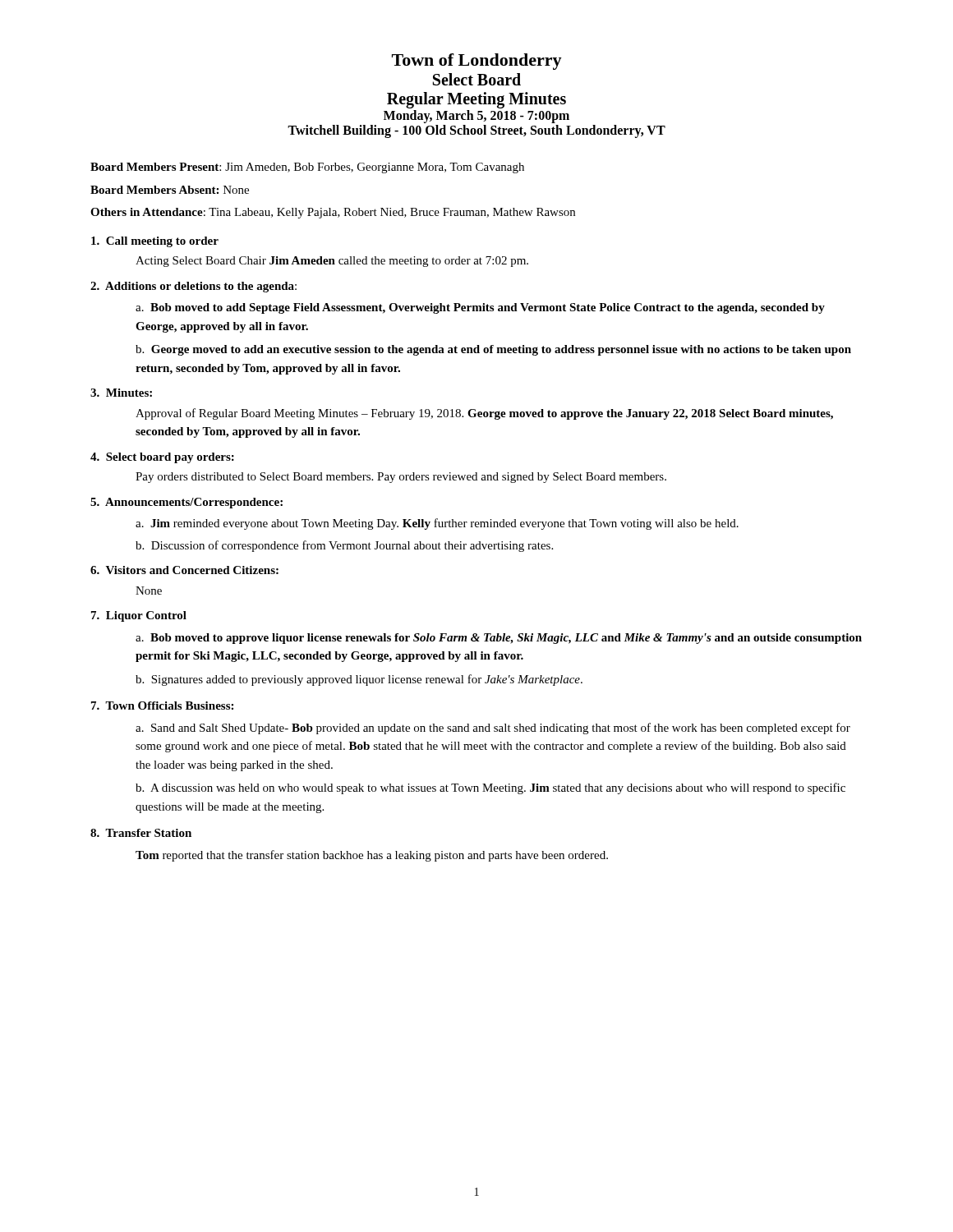This screenshot has height=1232, width=953.
Task: Locate the list item that says "a. Bob moved to approve liquor license renewals"
Action: click(499, 646)
